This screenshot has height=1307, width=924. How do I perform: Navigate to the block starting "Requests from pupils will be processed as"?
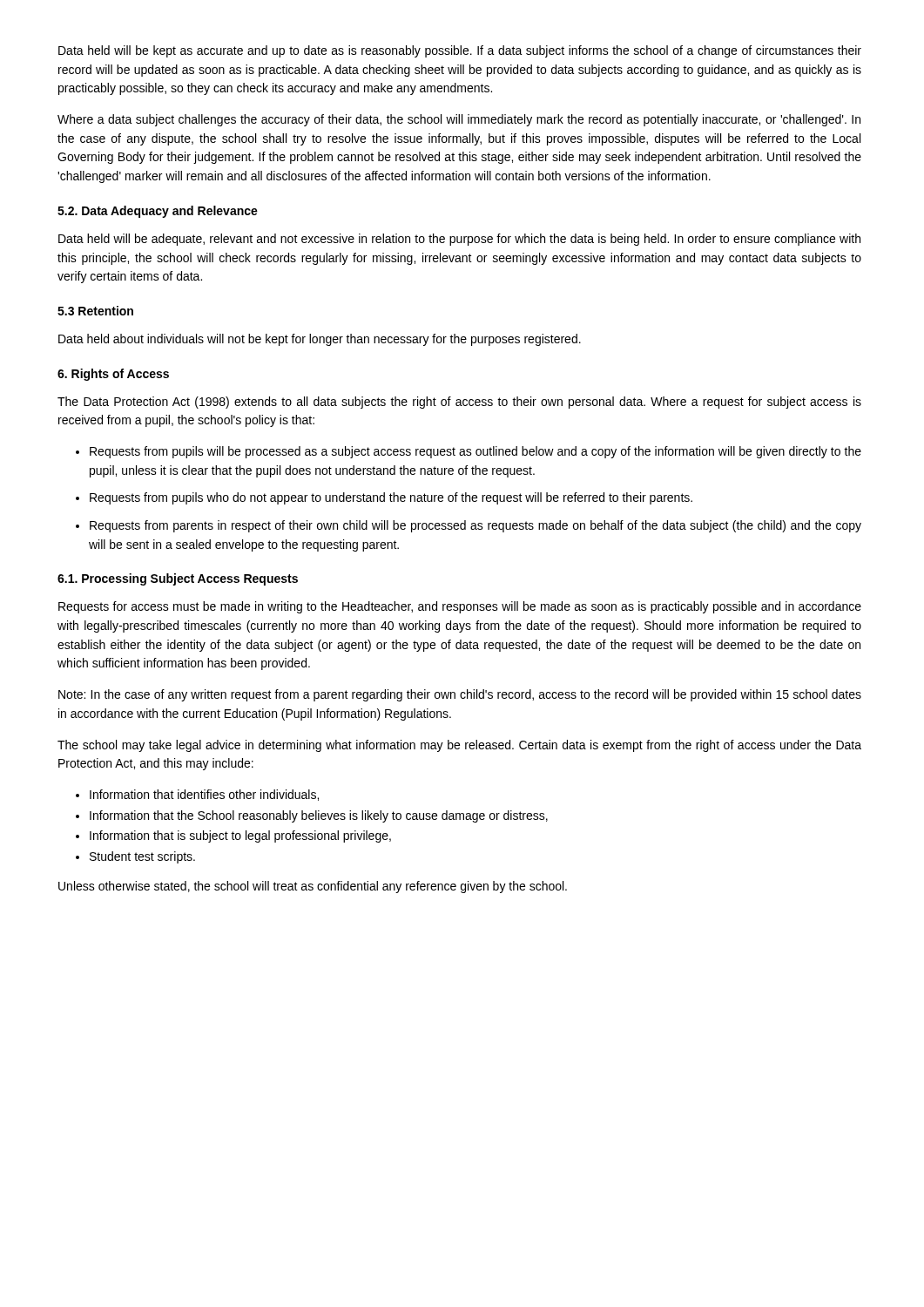475,461
